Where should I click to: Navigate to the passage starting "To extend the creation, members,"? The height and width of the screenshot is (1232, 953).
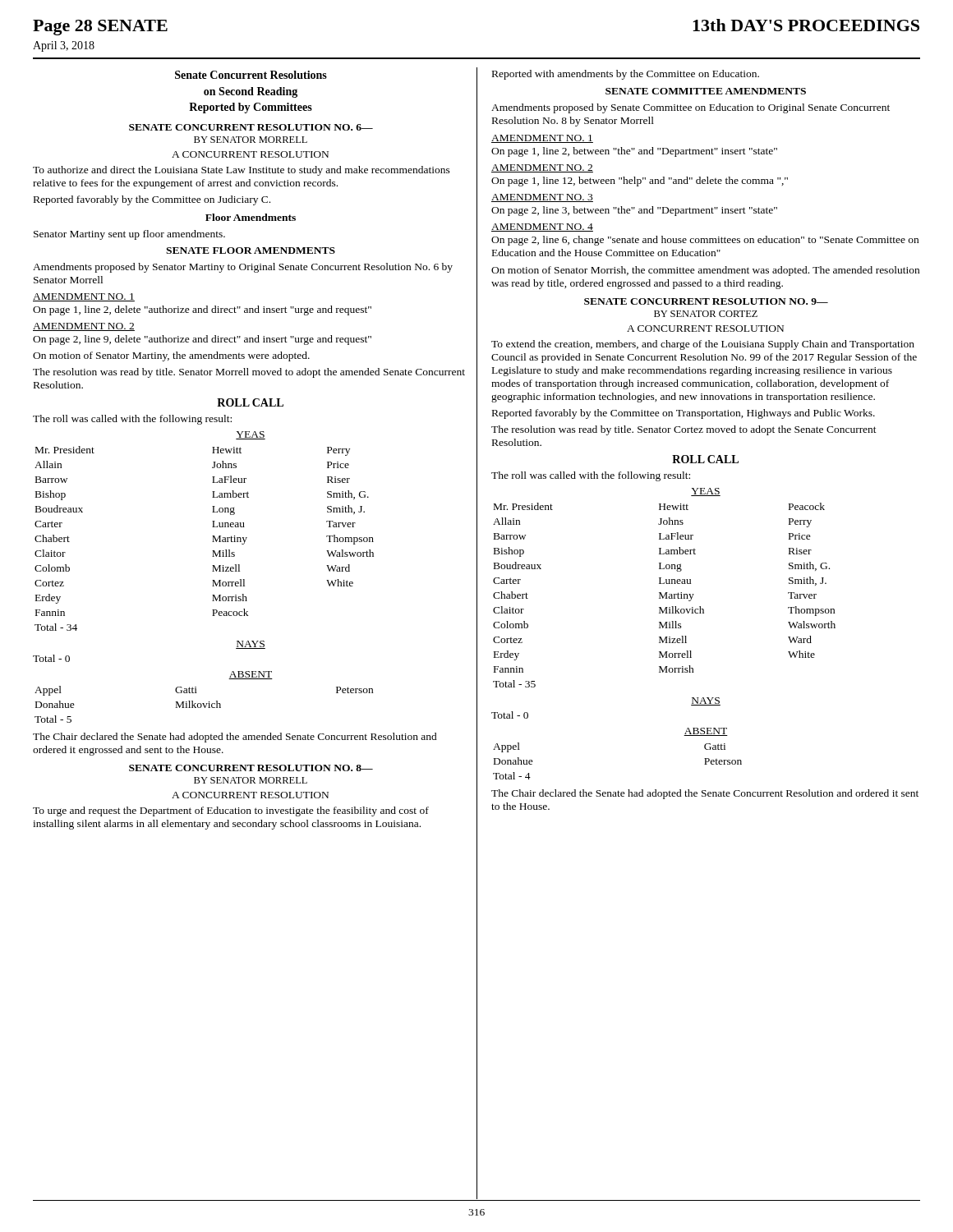coord(704,370)
